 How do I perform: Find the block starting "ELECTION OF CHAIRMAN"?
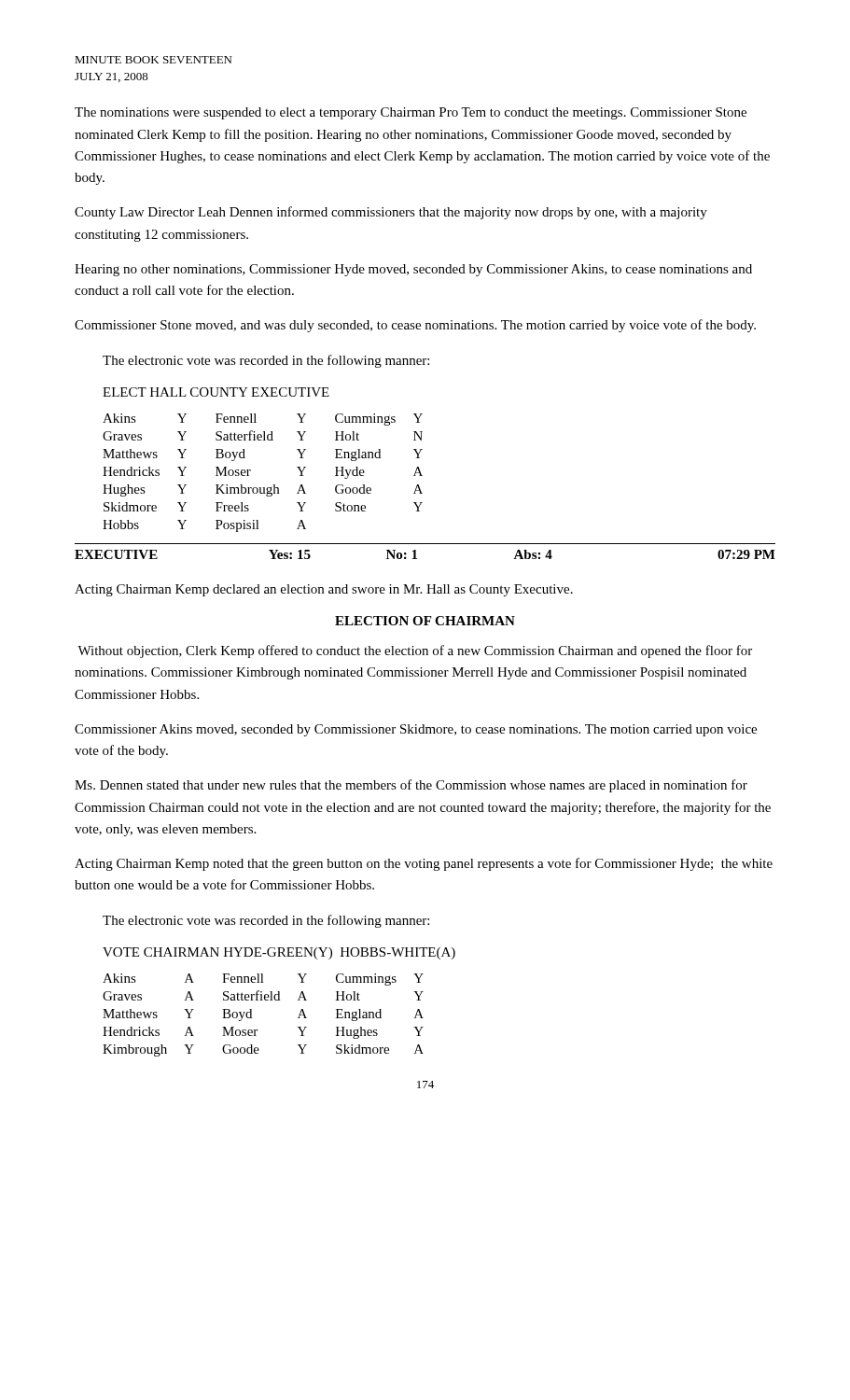pyautogui.click(x=425, y=621)
